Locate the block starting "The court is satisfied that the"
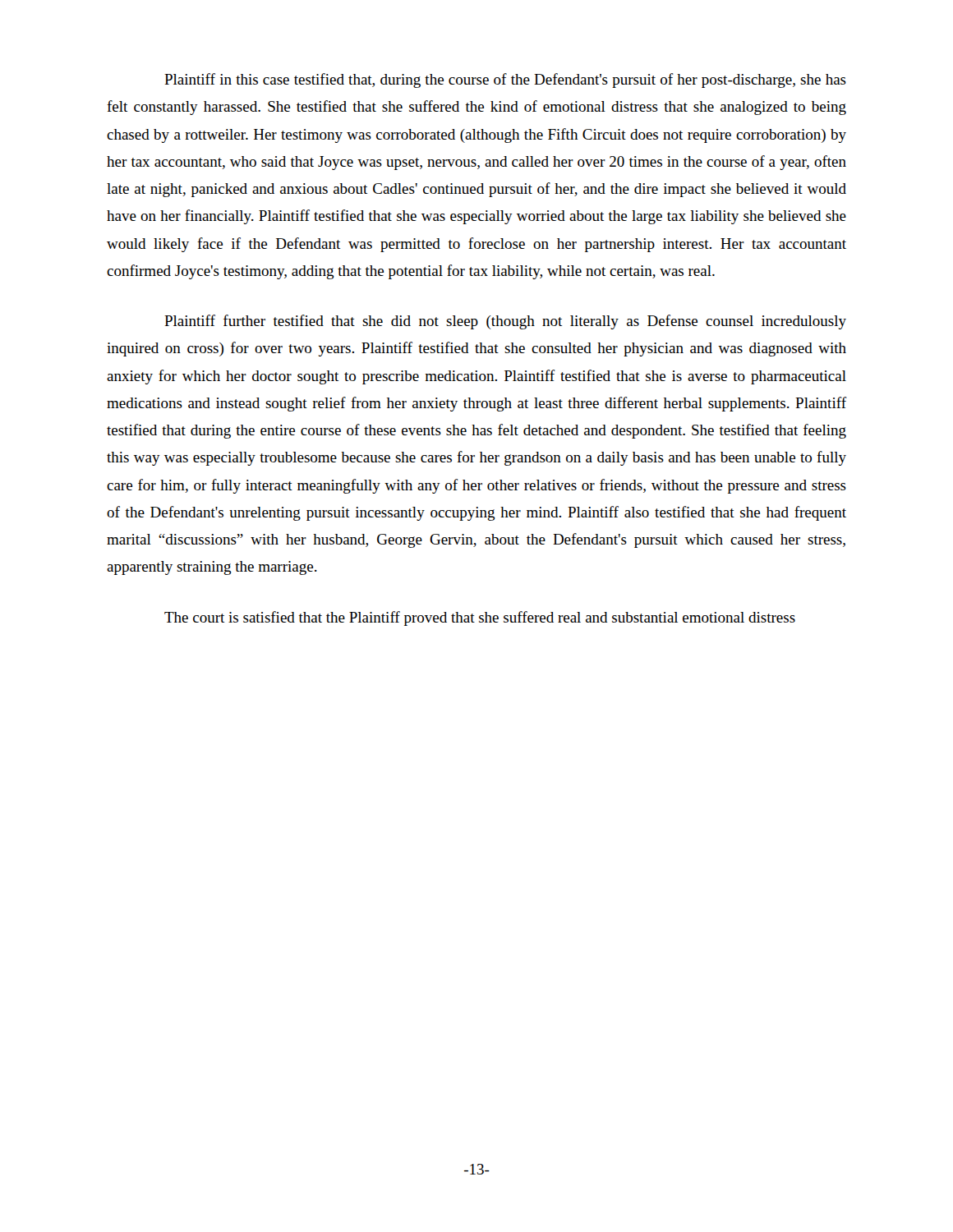This screenshot has height=1232, width=953. click(480, 617)
